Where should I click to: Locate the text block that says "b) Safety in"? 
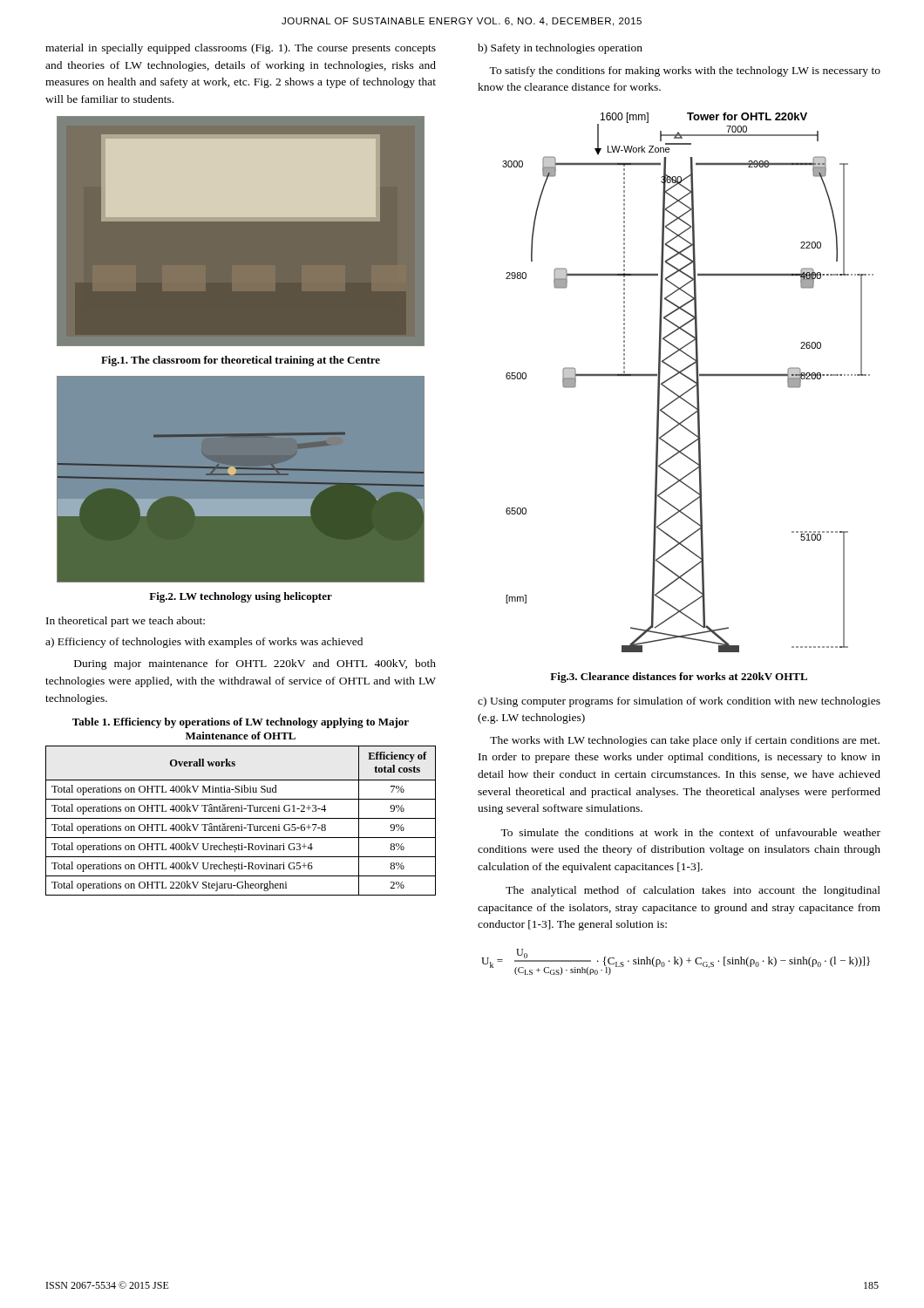pyautogui.click(x=560, y=47)
